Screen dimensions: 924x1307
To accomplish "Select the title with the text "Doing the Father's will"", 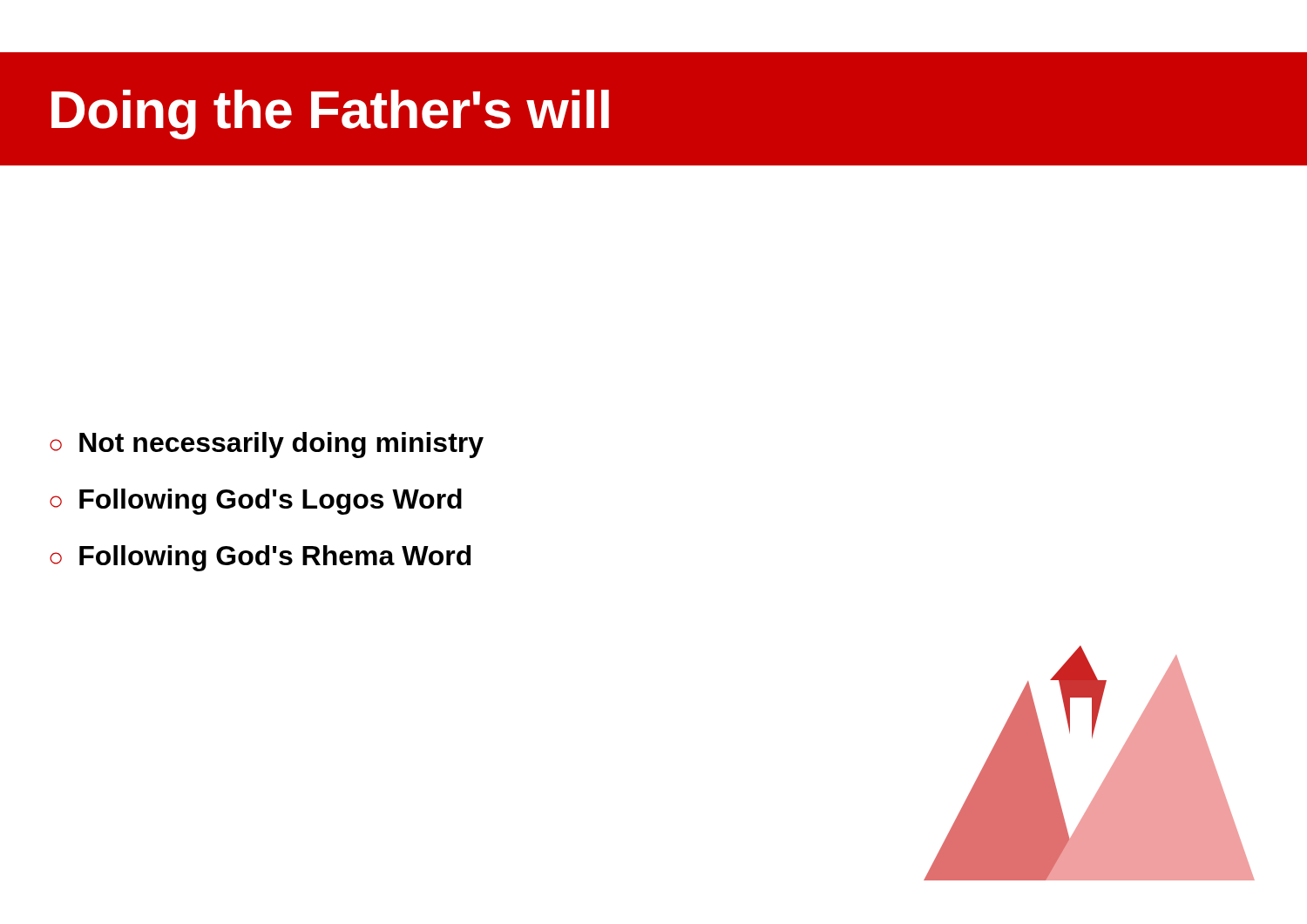I will (306, 109).
